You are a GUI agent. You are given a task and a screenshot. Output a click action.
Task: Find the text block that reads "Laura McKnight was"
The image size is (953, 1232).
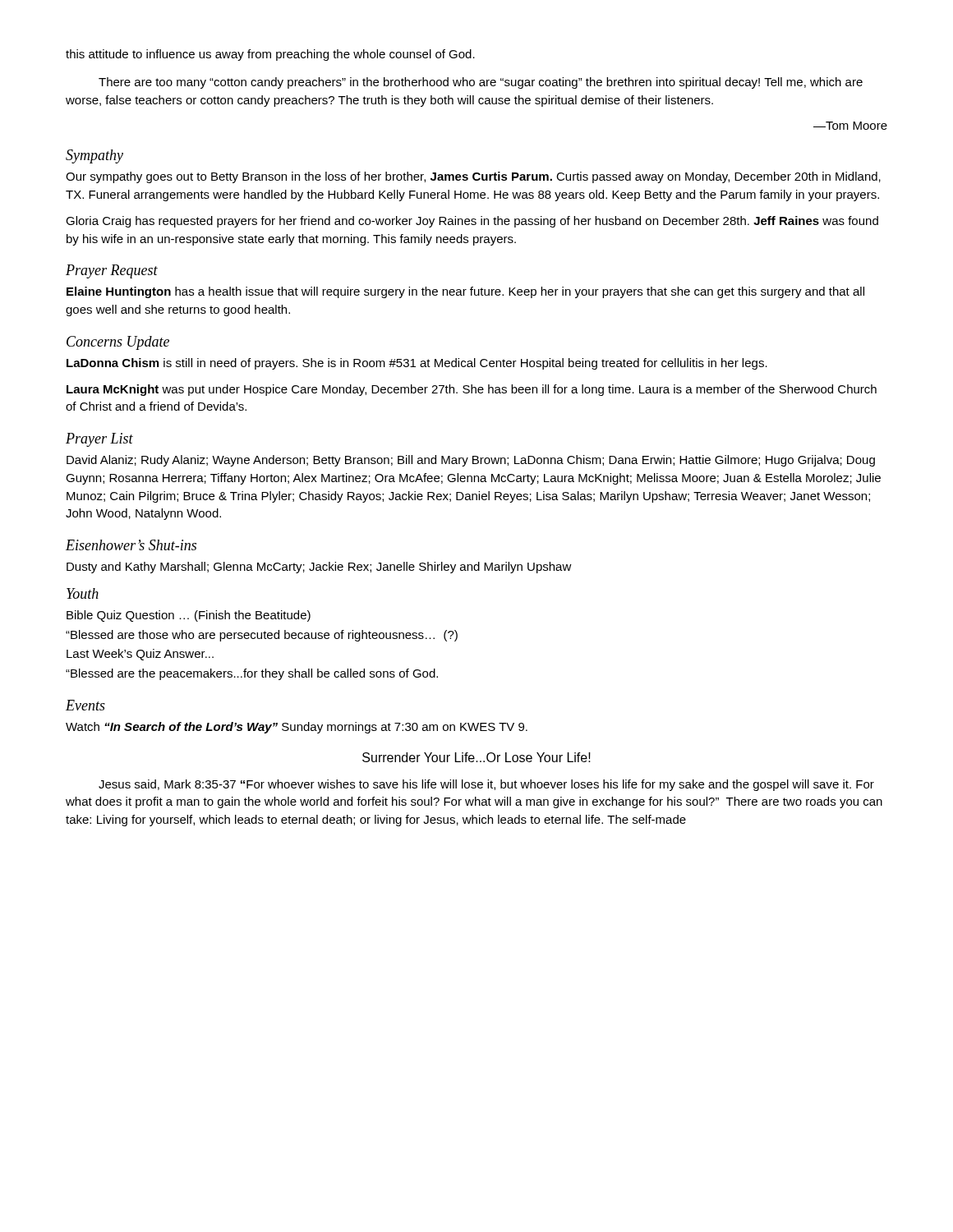(x=476, y=398)
